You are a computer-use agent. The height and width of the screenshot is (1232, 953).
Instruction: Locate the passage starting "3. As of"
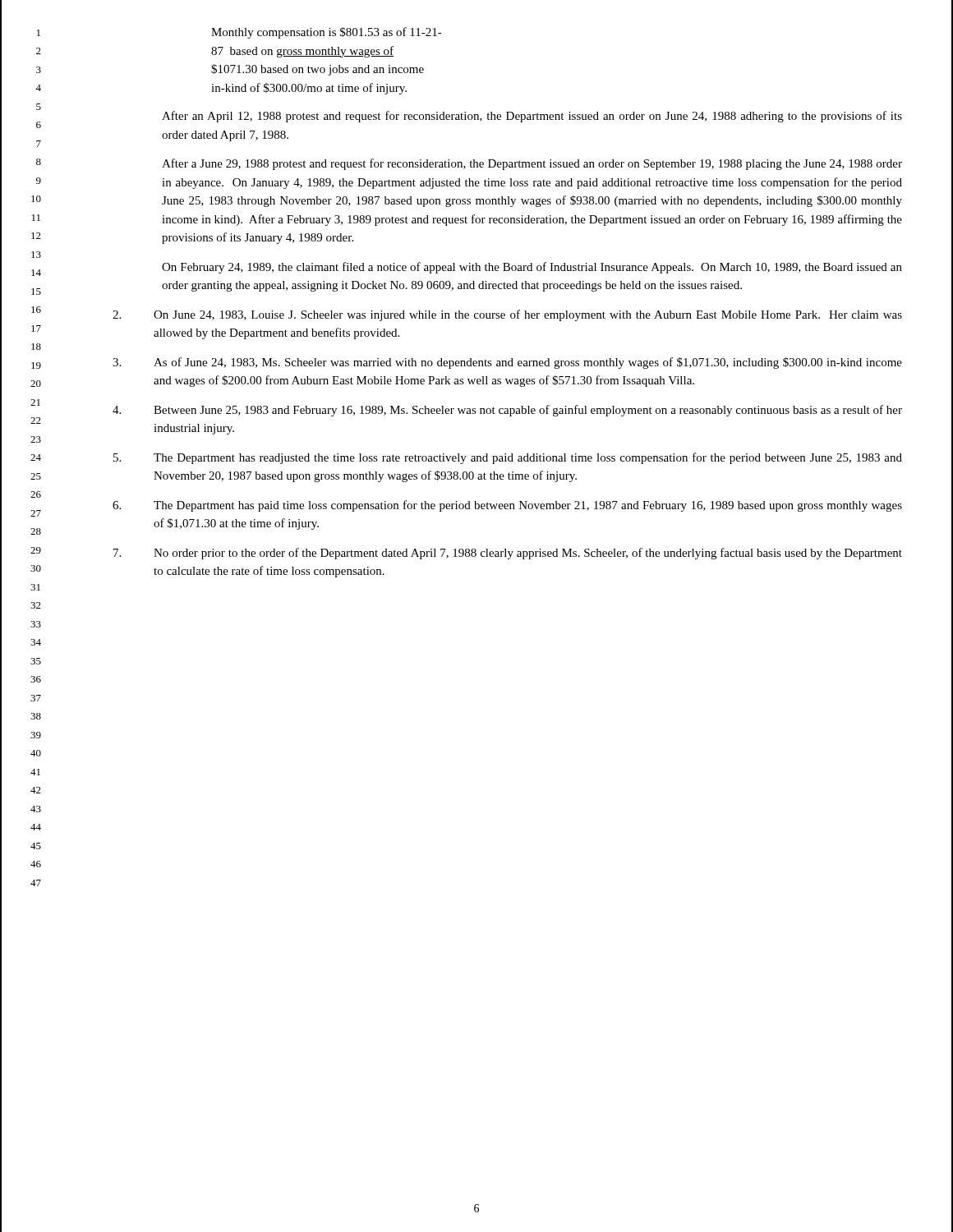[507, 371]
